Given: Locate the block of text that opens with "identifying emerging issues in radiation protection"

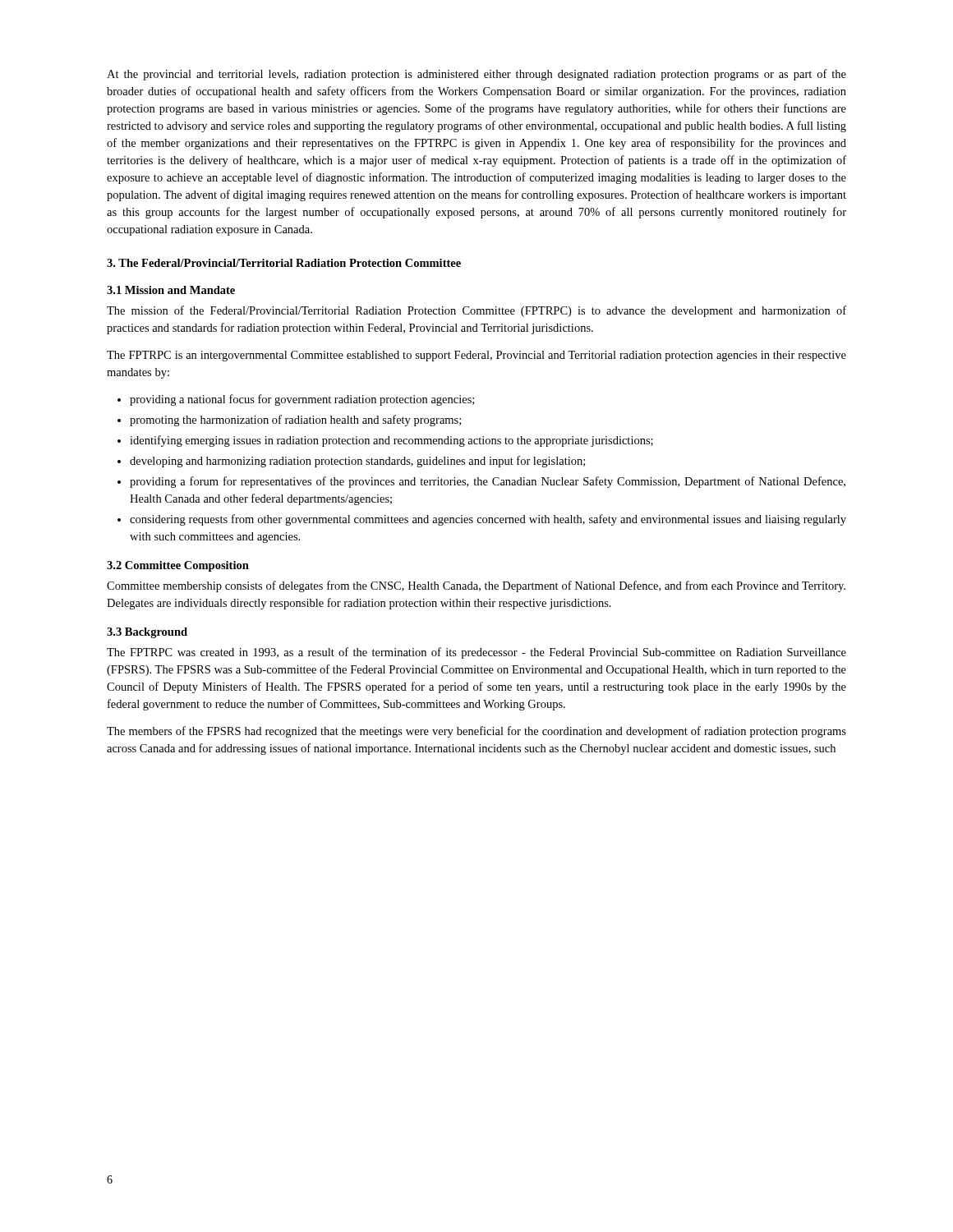Looking at the screenshot, I should click(392, 440).
